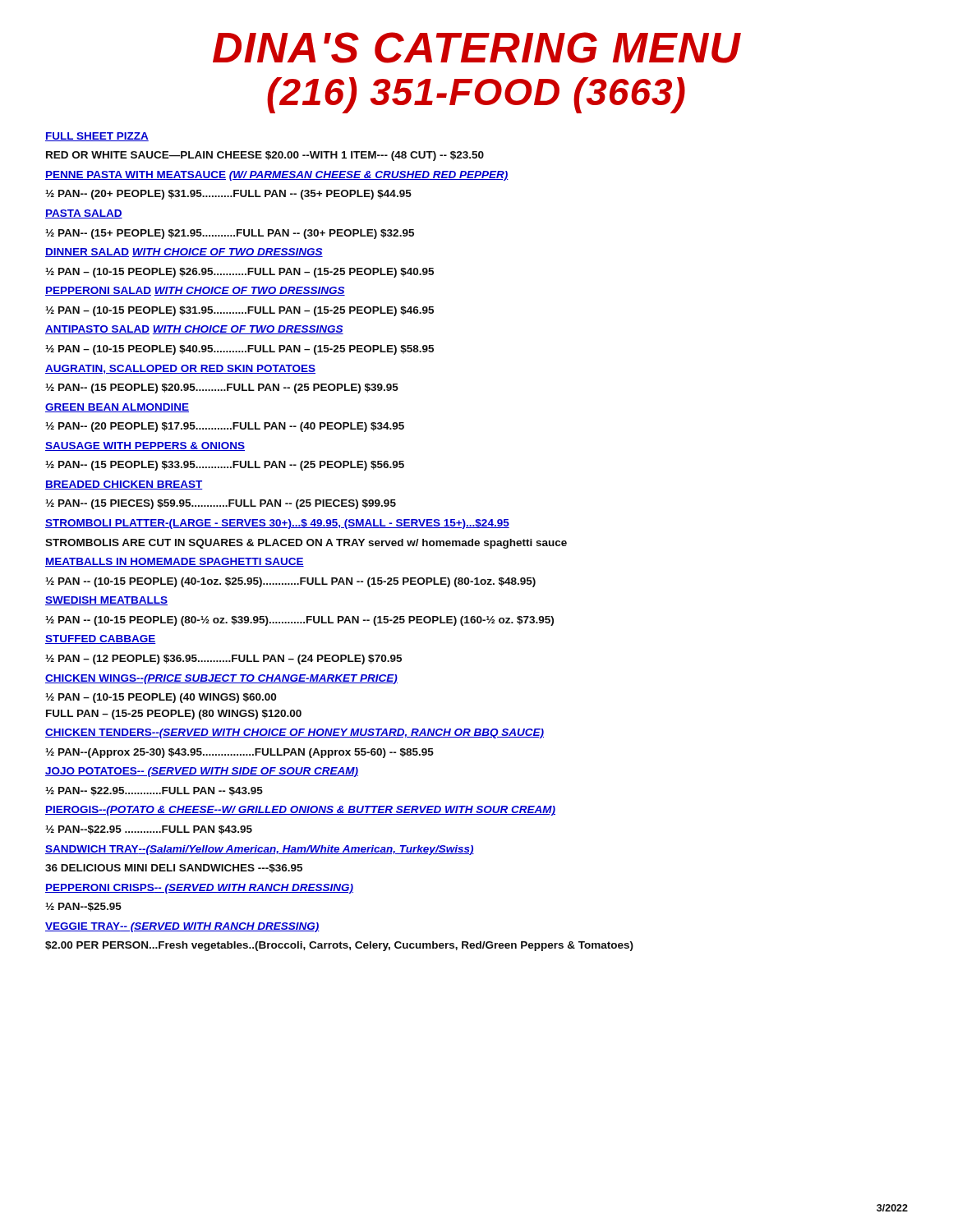953x1232 pixels.
Task: Click on the text starting "PEPPERONI SALAD WITH CHOICE OF TWO DRESSINGS"
Action: [x=195, y=291]
